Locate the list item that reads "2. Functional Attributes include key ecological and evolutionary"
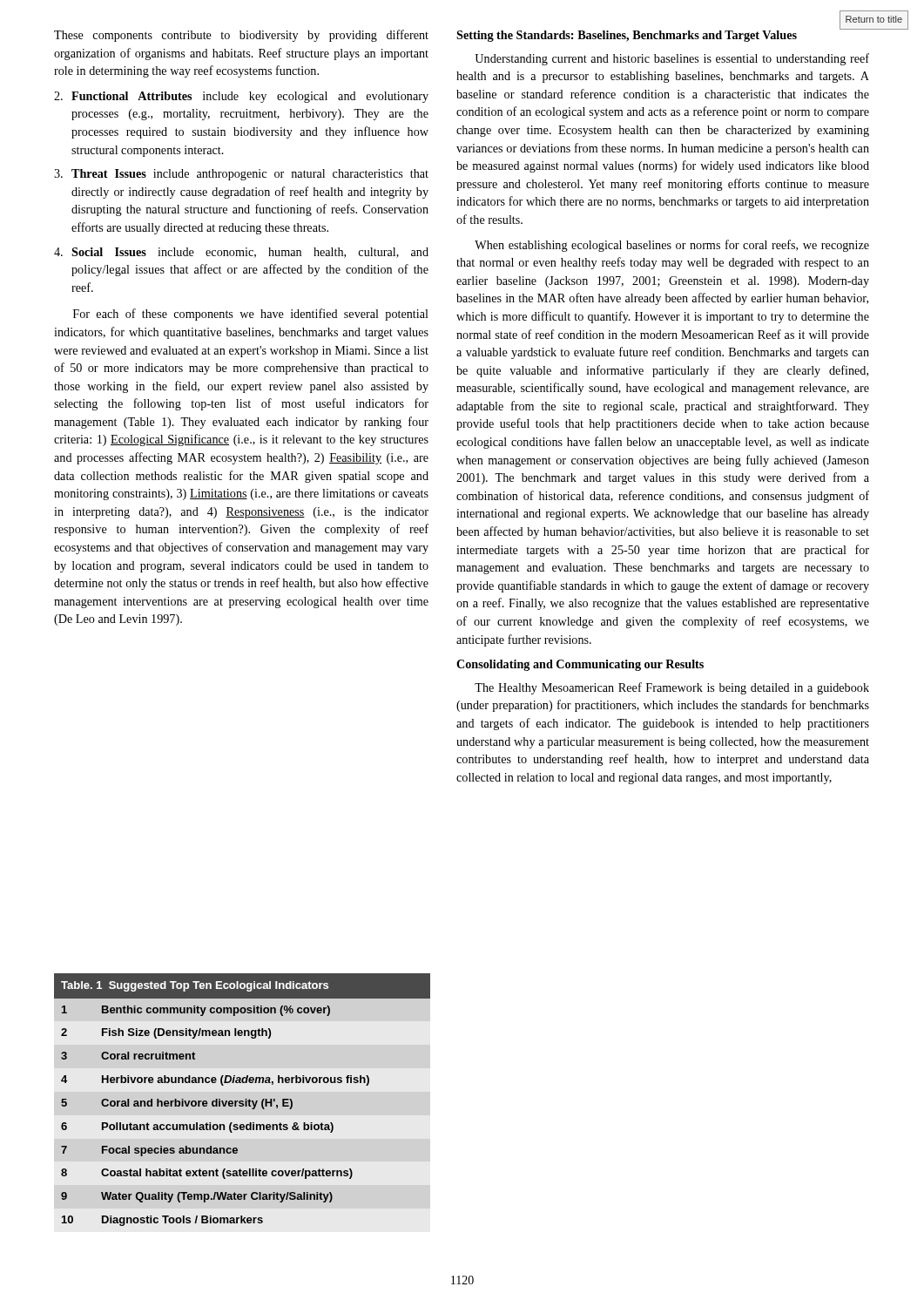The image size is (924, 1307). point(241,123)
